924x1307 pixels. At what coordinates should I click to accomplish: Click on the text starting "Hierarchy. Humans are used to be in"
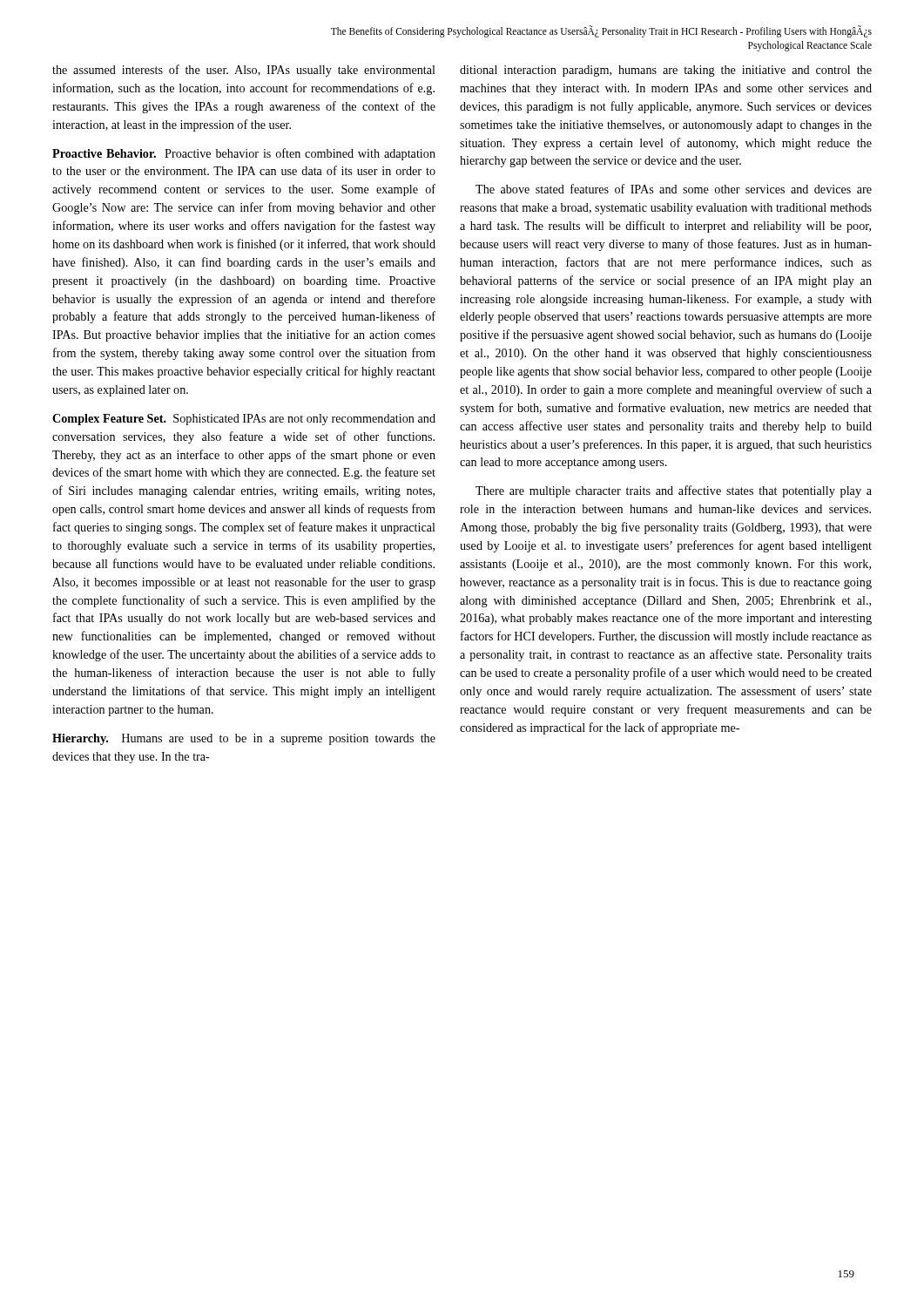point(244,747)
